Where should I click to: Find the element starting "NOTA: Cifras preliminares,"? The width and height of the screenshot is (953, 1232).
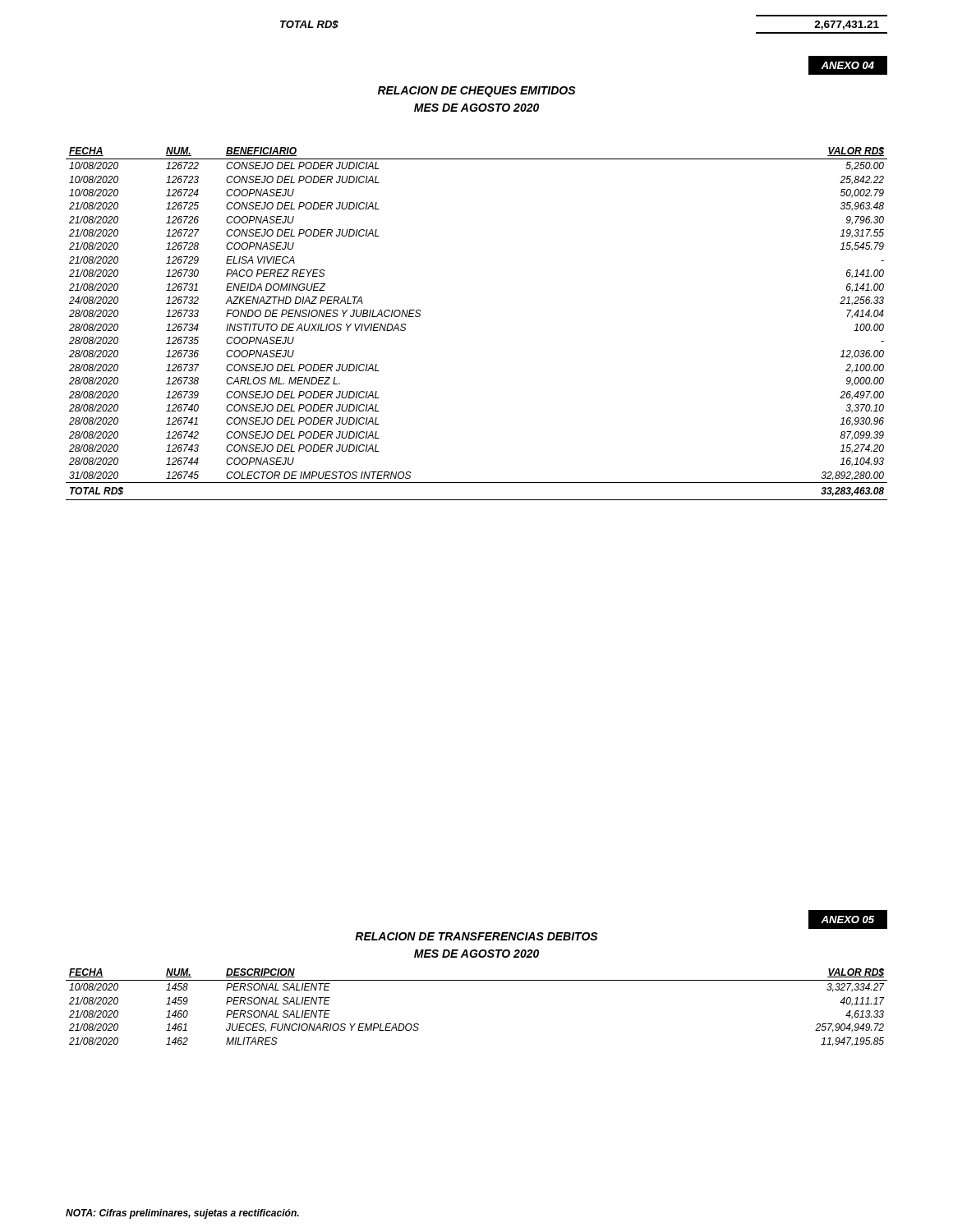[x=183, y=1213]
